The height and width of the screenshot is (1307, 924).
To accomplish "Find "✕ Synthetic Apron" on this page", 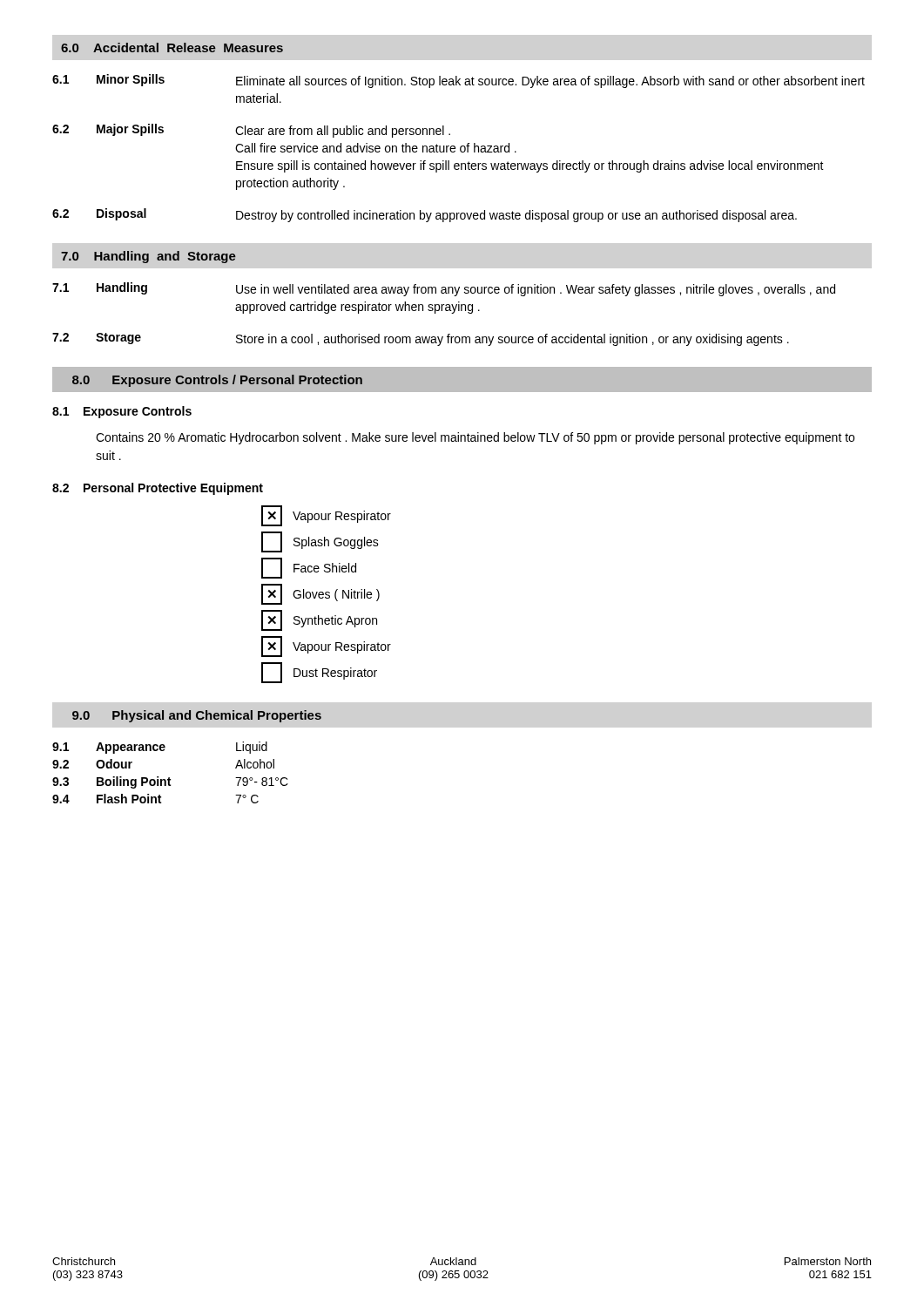I will [x=320, y=620].
